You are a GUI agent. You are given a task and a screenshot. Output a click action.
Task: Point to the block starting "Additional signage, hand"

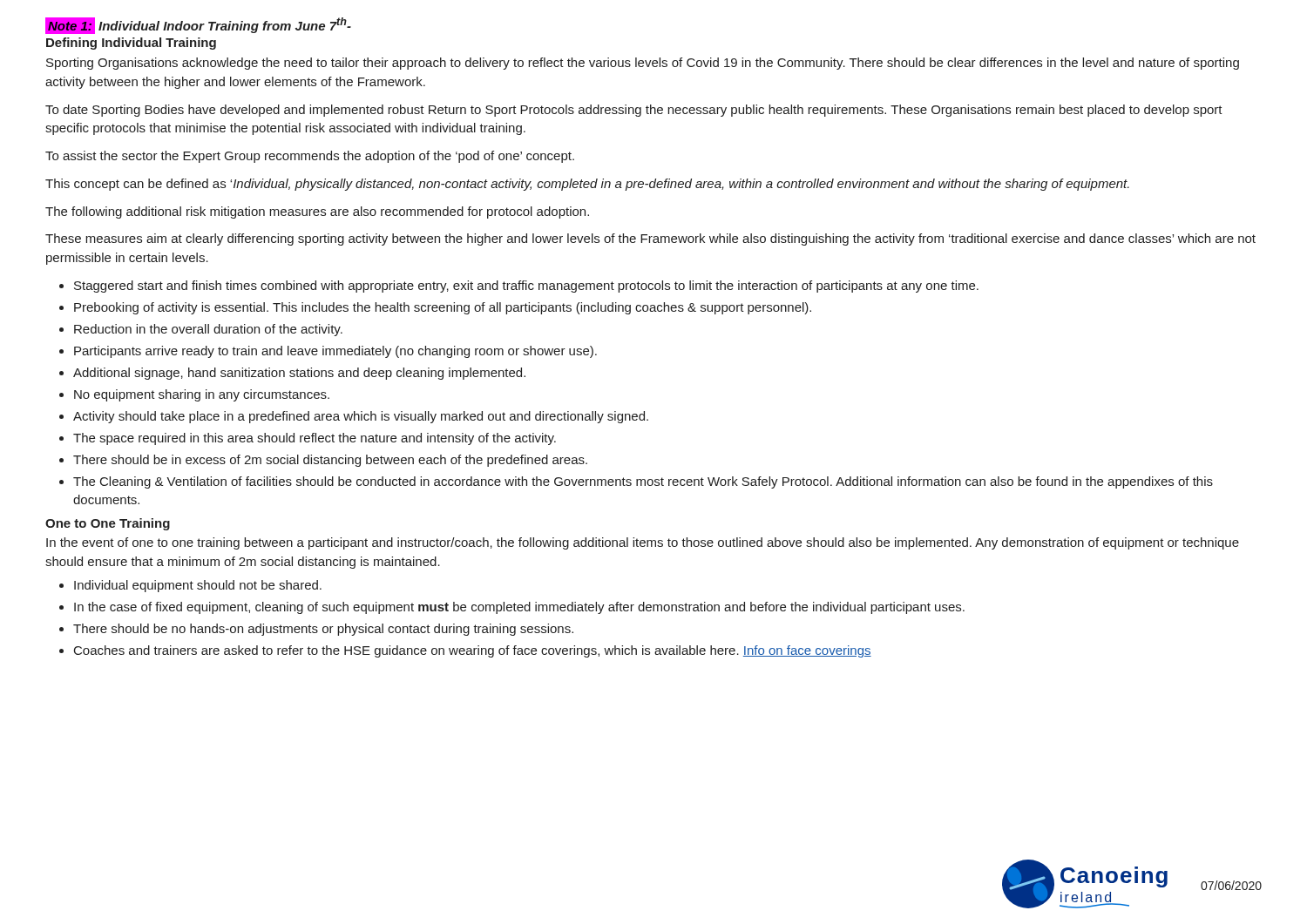(292, 374)
